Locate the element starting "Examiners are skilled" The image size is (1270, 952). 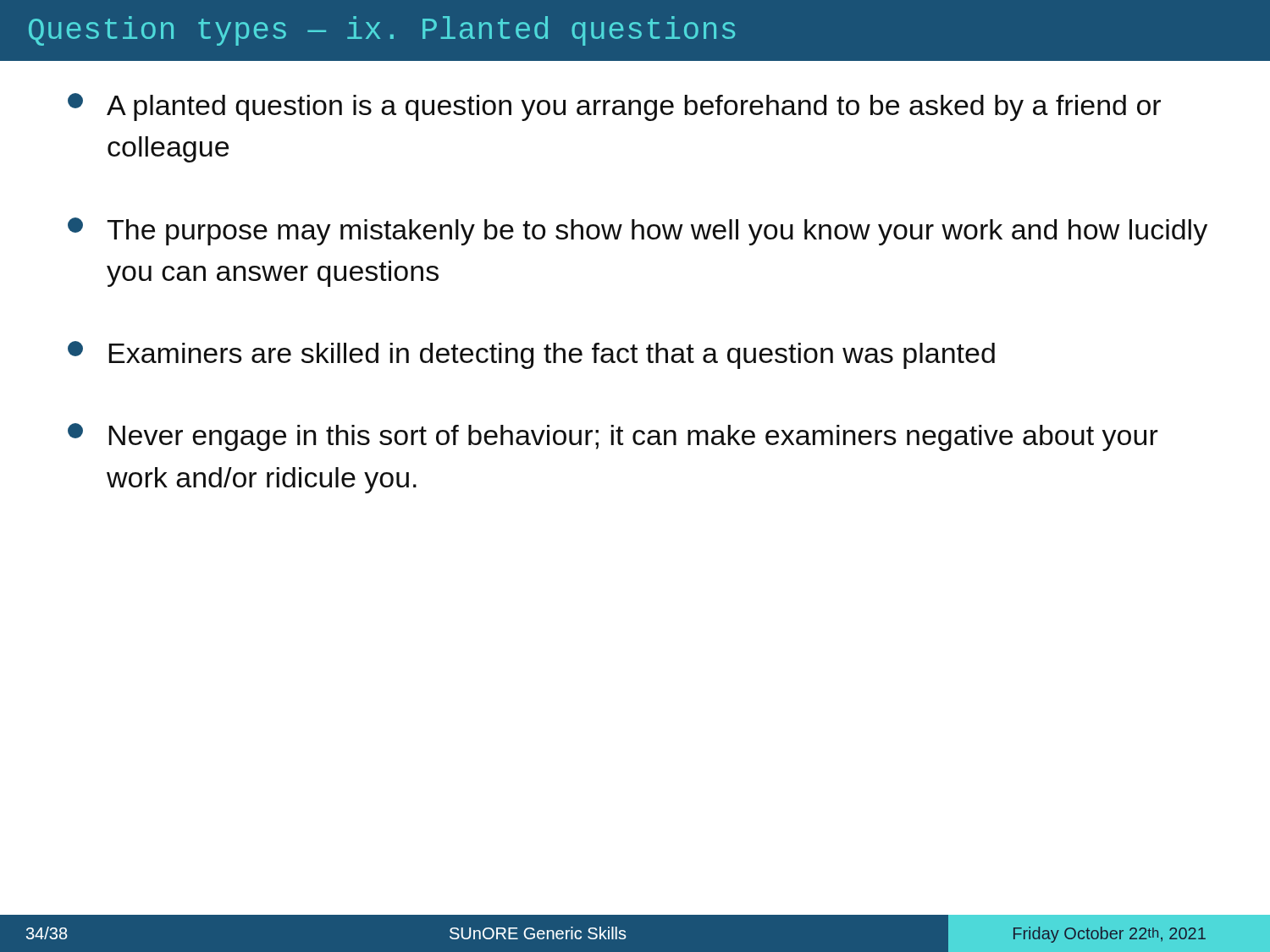click(x=532, y=354)
